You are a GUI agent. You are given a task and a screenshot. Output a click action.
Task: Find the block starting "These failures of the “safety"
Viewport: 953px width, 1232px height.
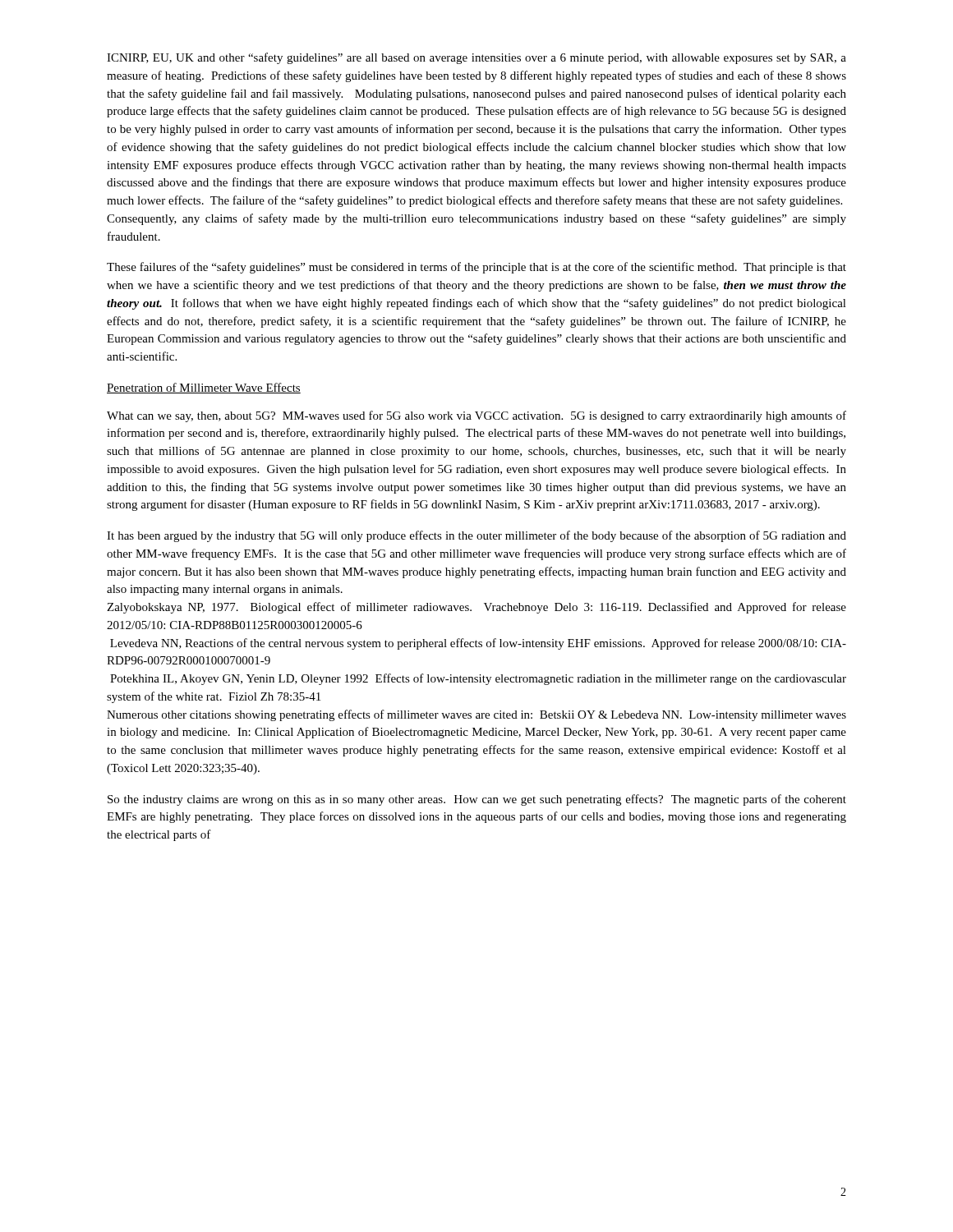pos(476,313)
